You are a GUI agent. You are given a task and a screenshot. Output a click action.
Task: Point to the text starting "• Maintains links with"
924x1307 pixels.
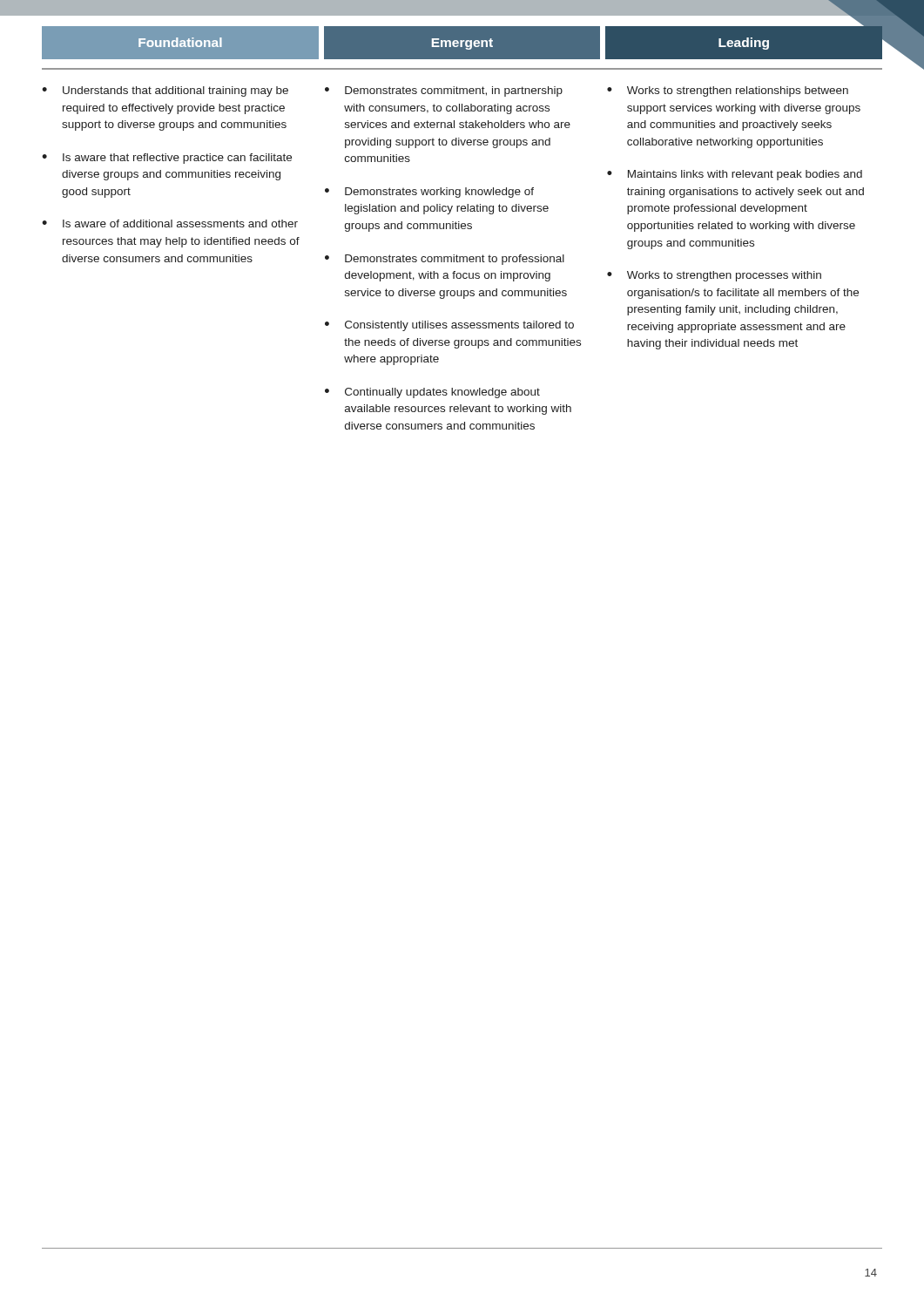(737, 208)
